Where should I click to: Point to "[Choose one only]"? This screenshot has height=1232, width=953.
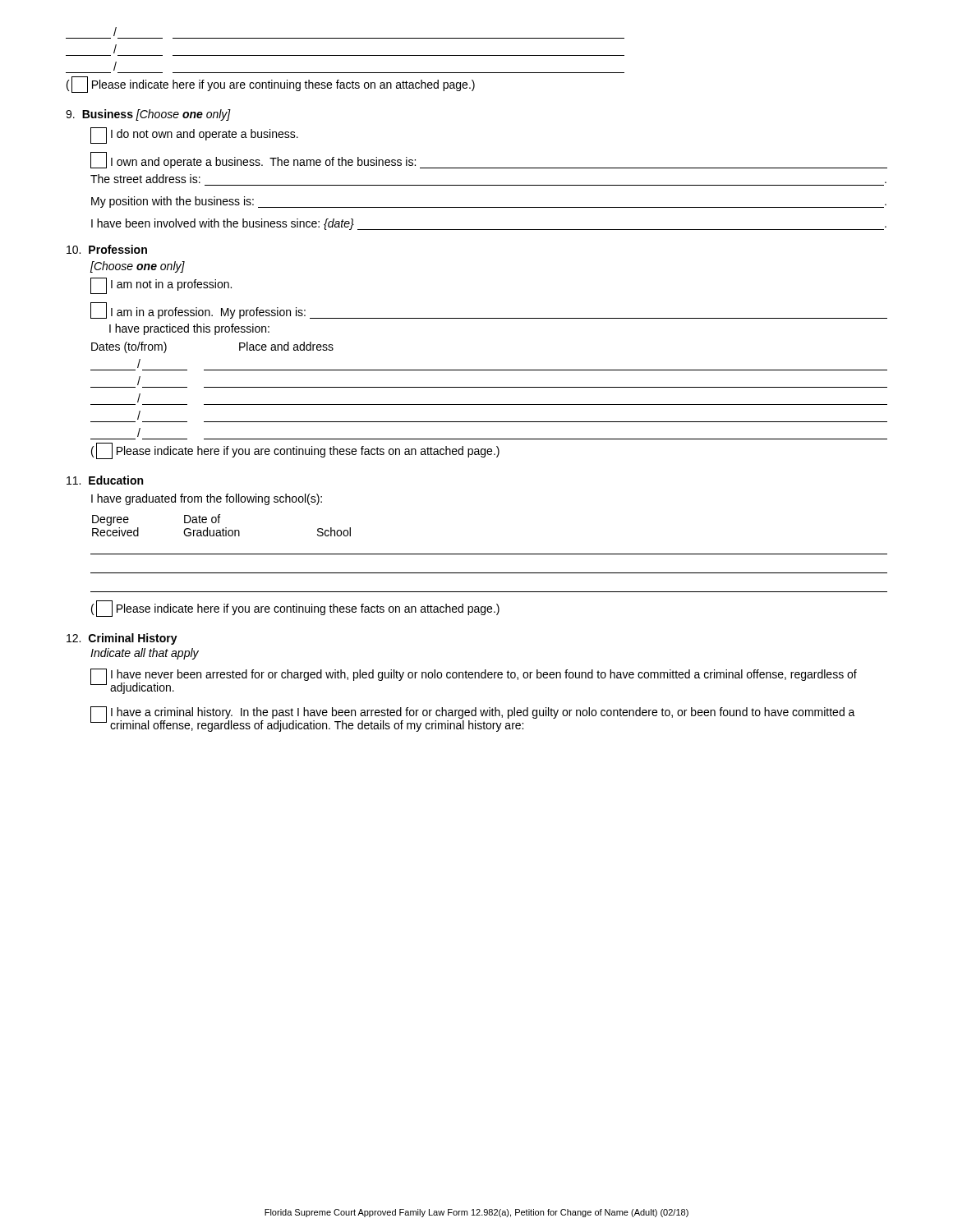(137, 266)
